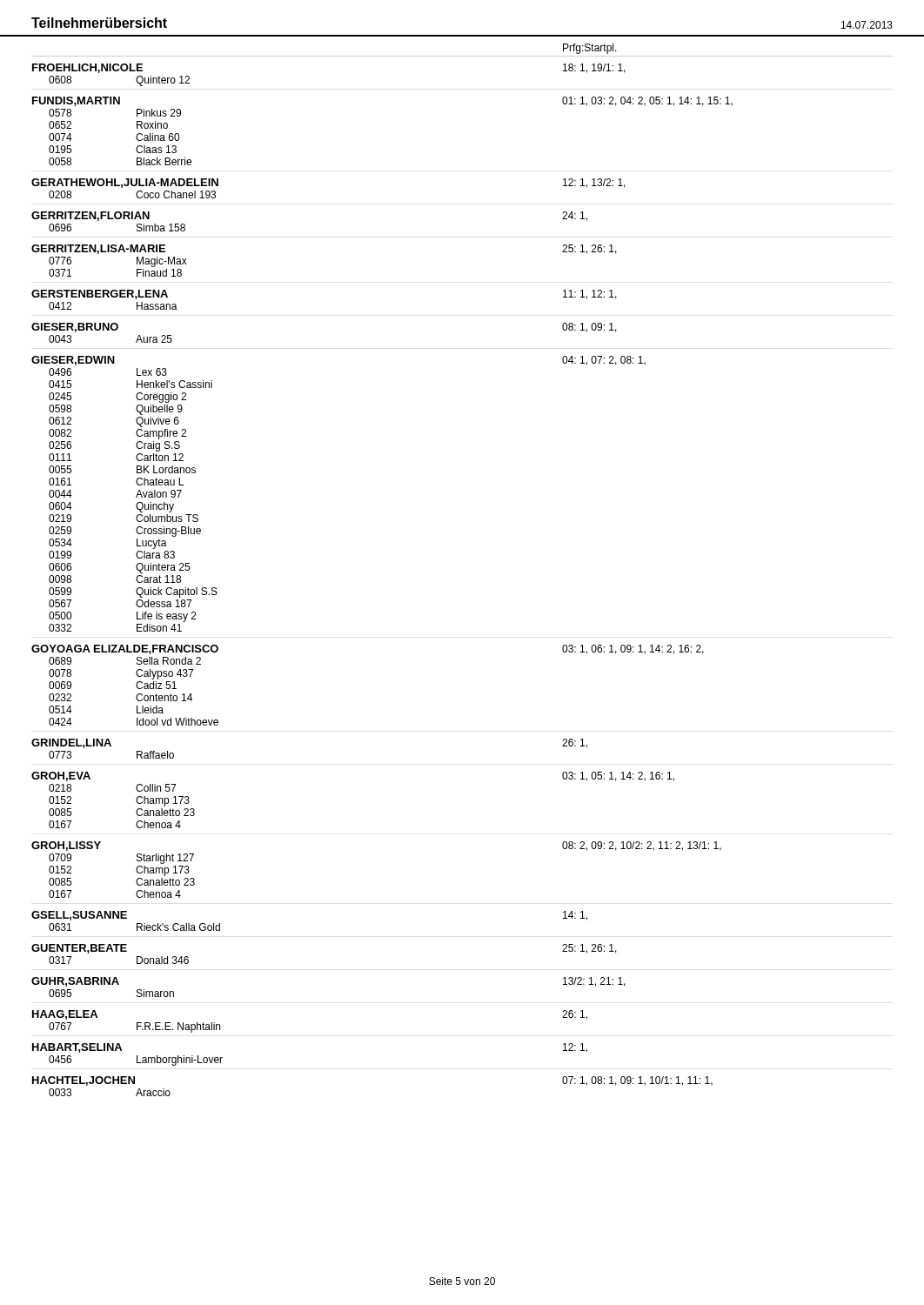Viewport: 924px width, 1305px height.
Task: Select the text block starting "GUENTER,BEATE 25: 1,"
Action: [82, 949]
